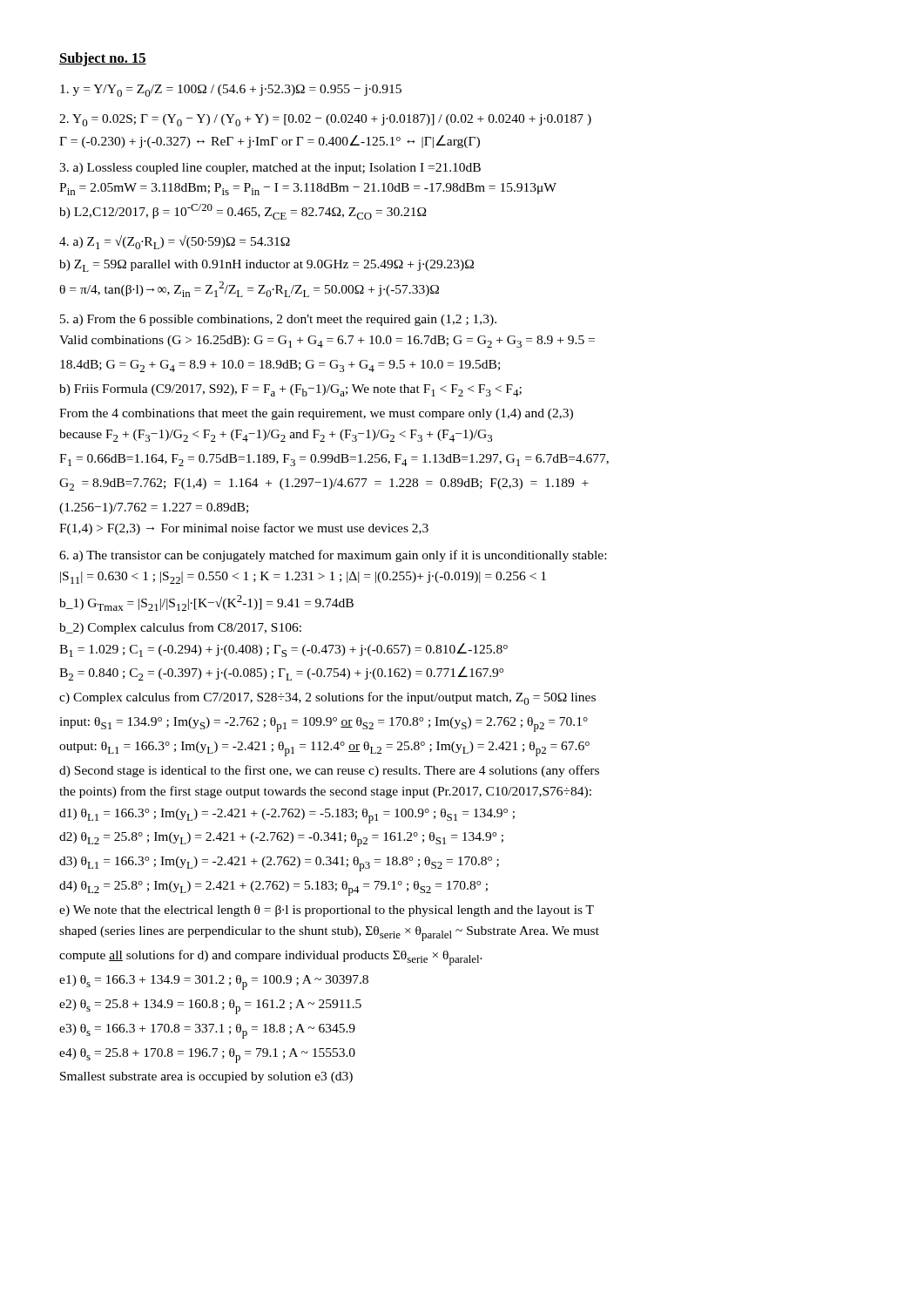The width and height of the screenshot is (924, 1307).
Task: Point to the block beginning "a) The transistor can be"
Action: point(462,816)
